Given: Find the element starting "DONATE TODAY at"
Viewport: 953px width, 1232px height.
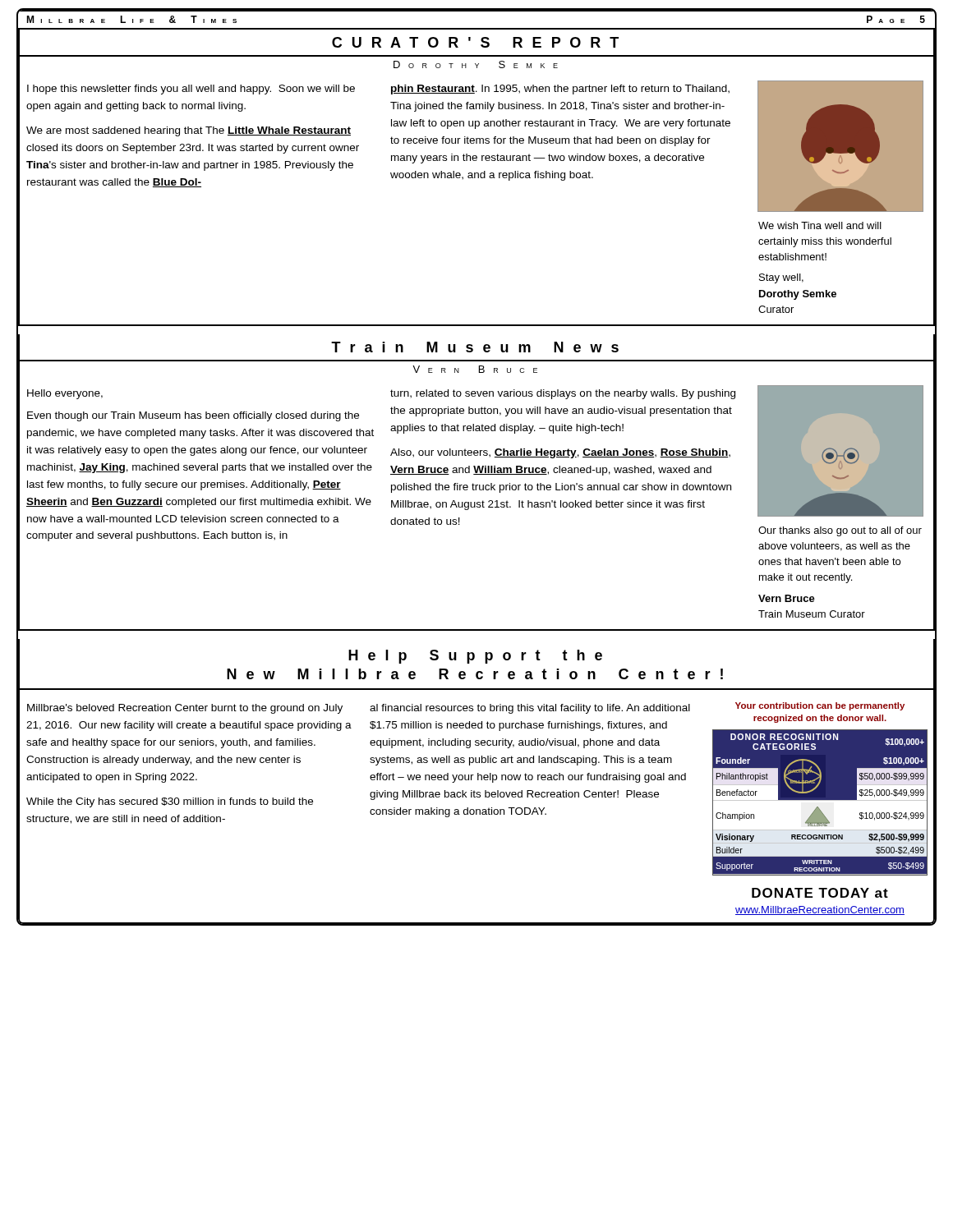Looking at the screenshot, I should point(820,893).
